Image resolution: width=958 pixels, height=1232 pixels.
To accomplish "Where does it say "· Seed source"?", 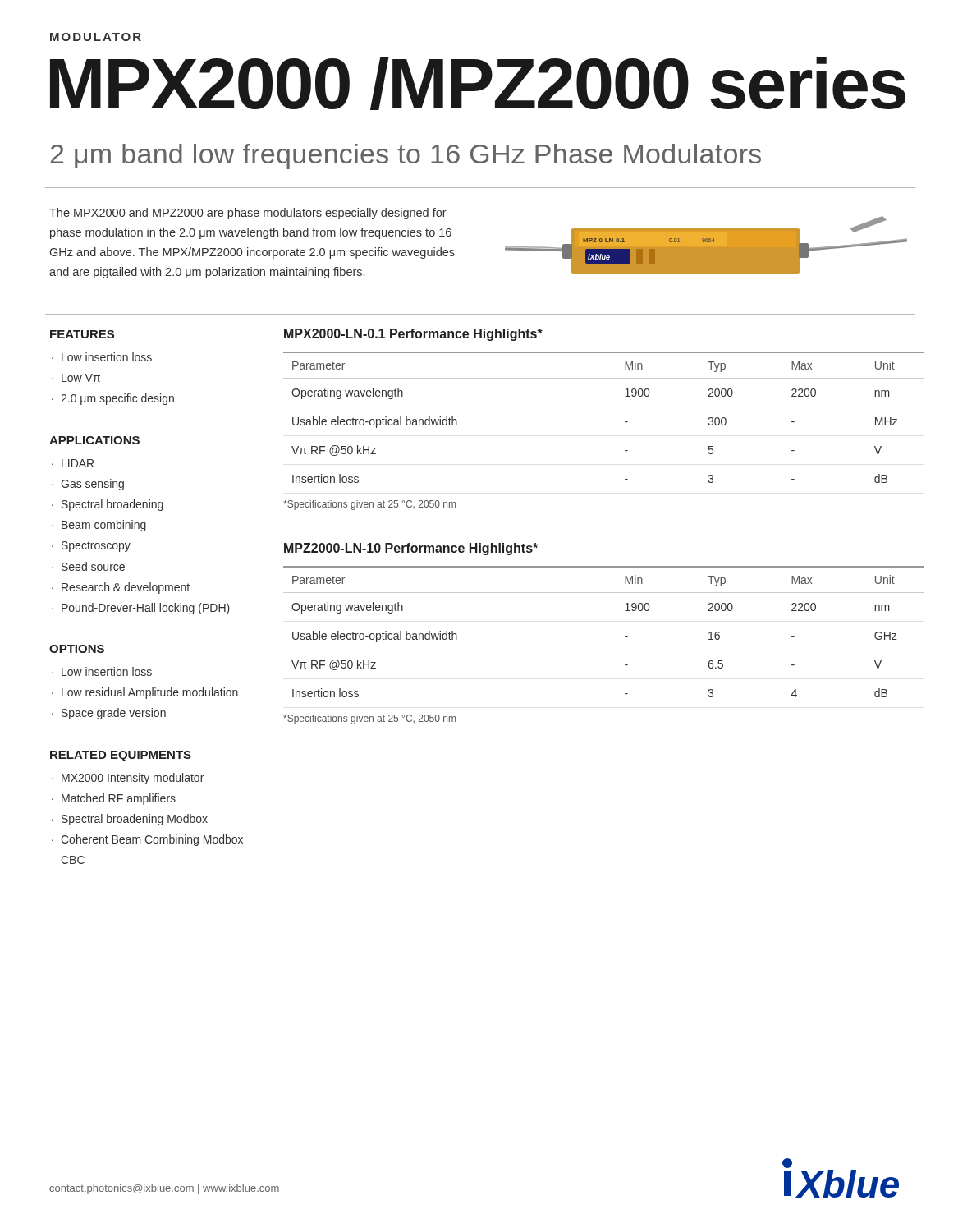I will coord(88,567).
